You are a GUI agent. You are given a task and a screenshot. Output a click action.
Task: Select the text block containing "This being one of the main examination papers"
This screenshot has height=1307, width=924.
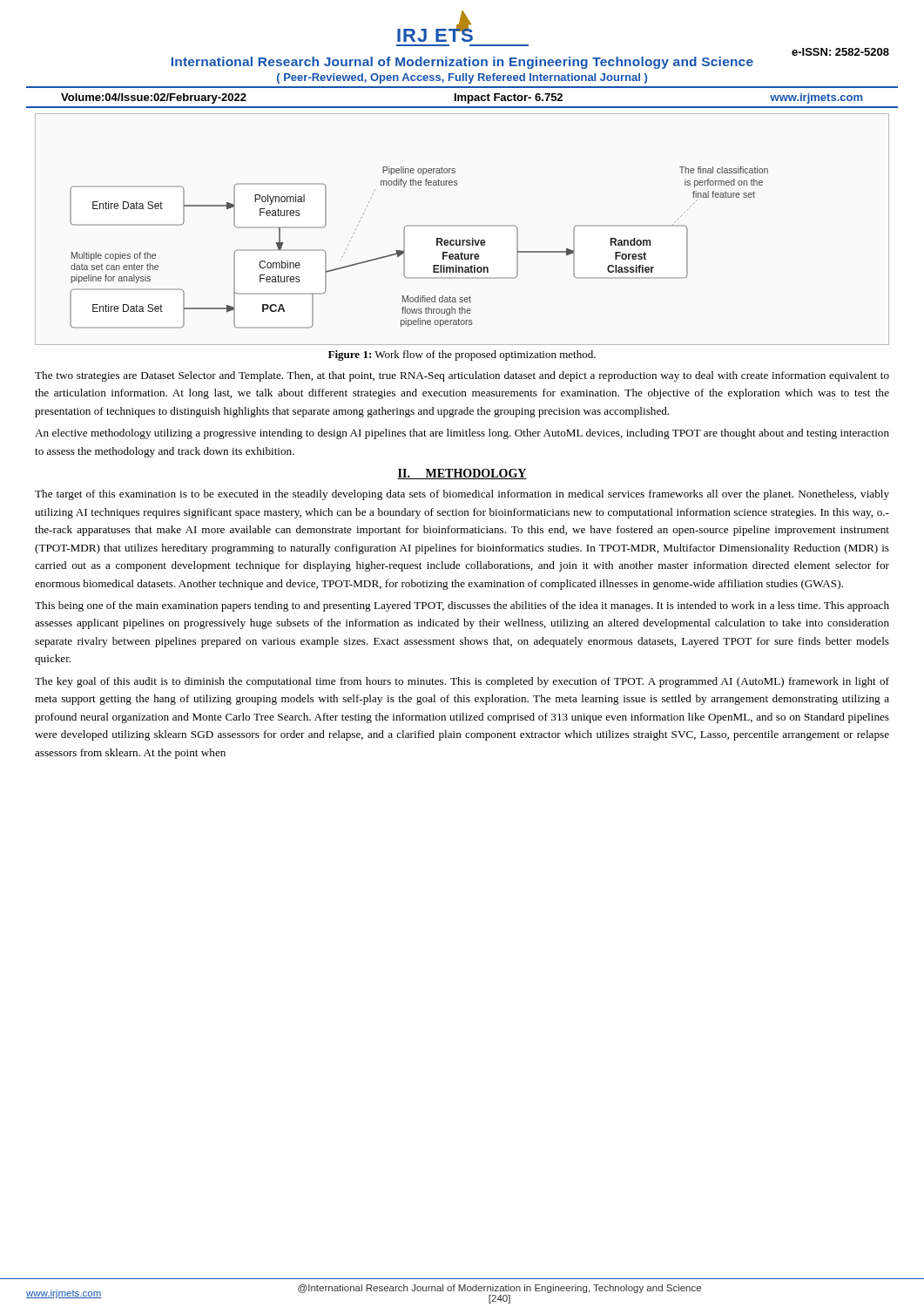click(462, 632)
